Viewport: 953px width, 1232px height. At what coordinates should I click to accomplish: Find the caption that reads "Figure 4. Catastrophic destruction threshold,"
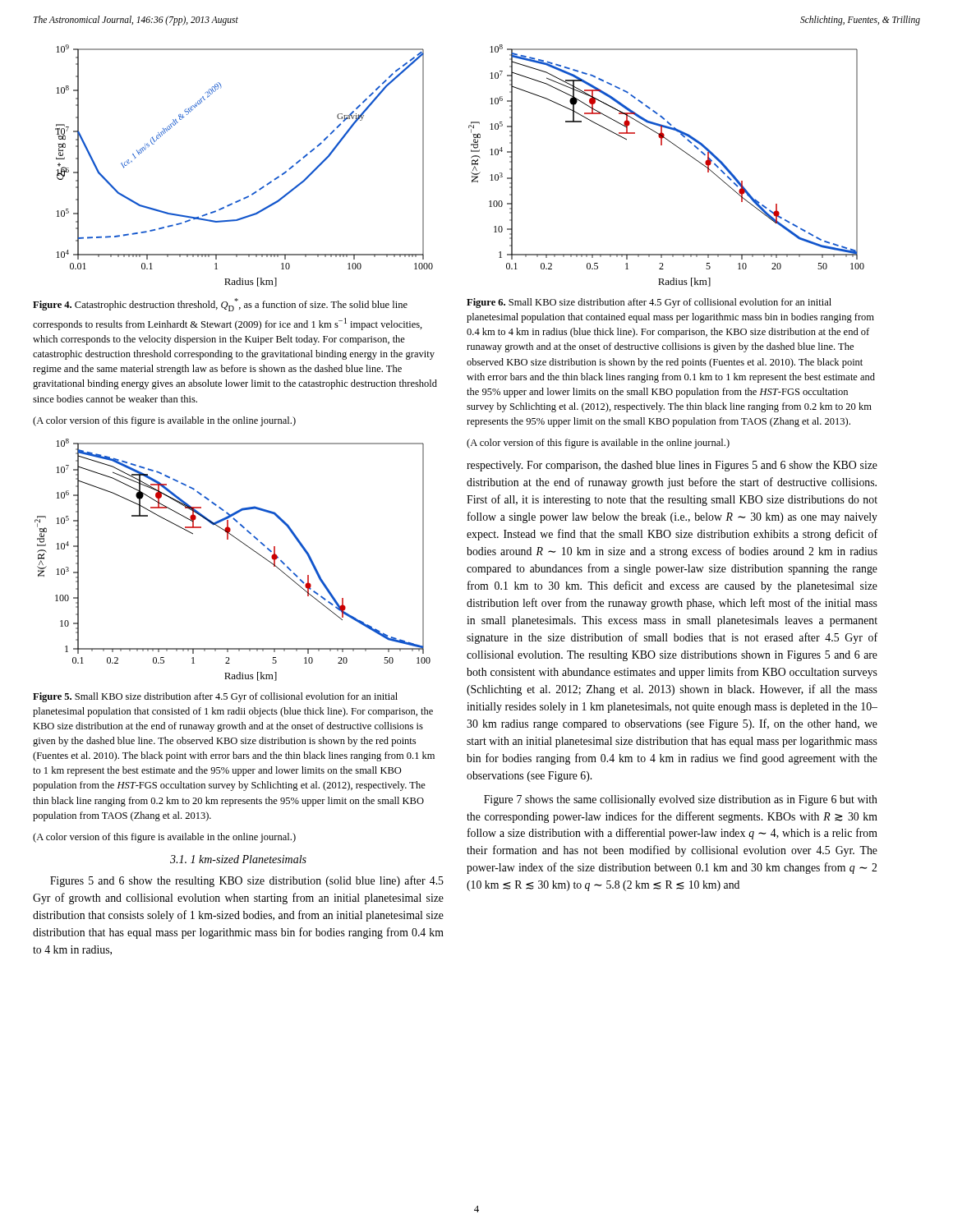point(235,351)
